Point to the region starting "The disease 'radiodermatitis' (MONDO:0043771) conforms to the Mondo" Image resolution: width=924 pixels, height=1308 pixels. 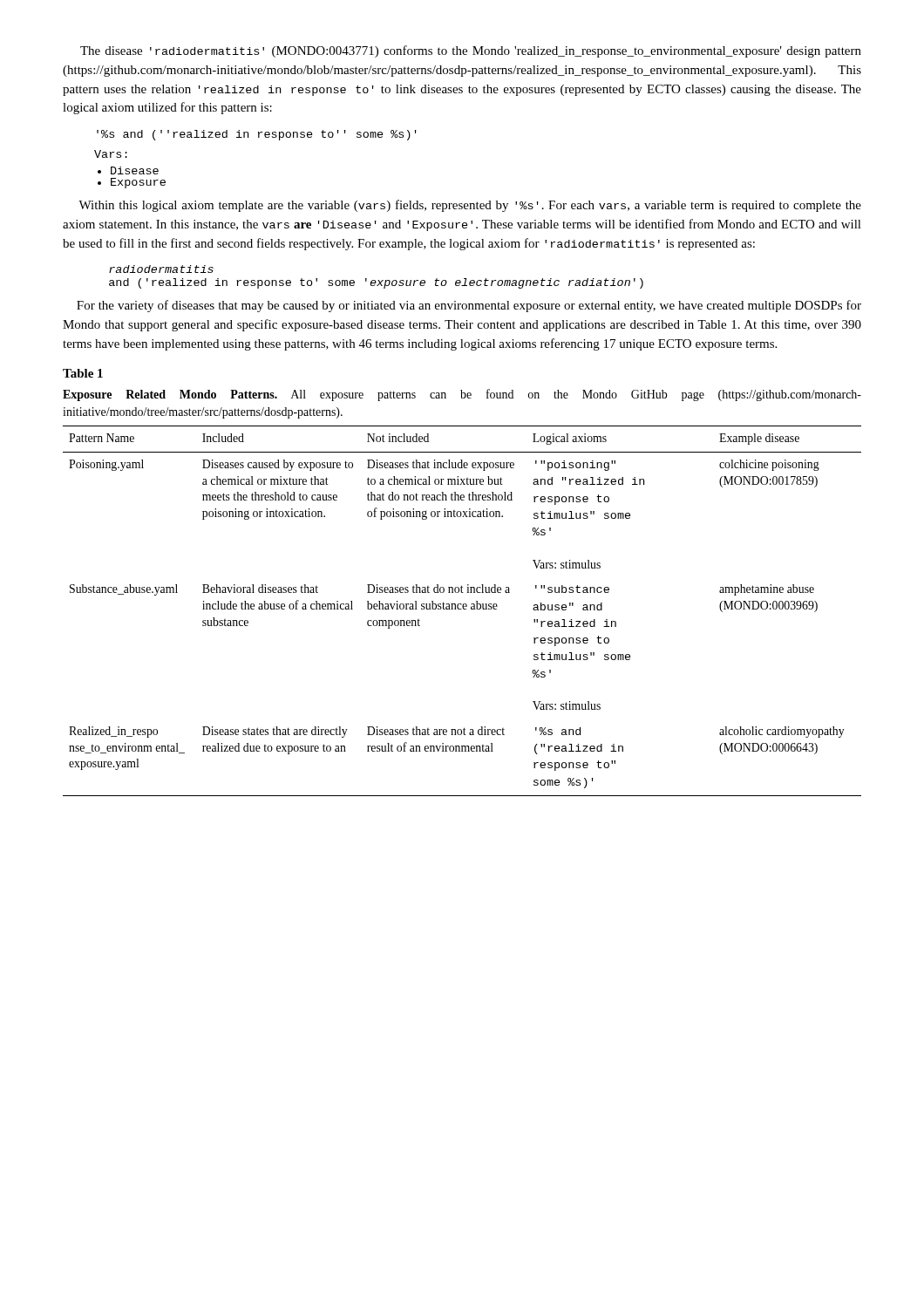(462, 80)
